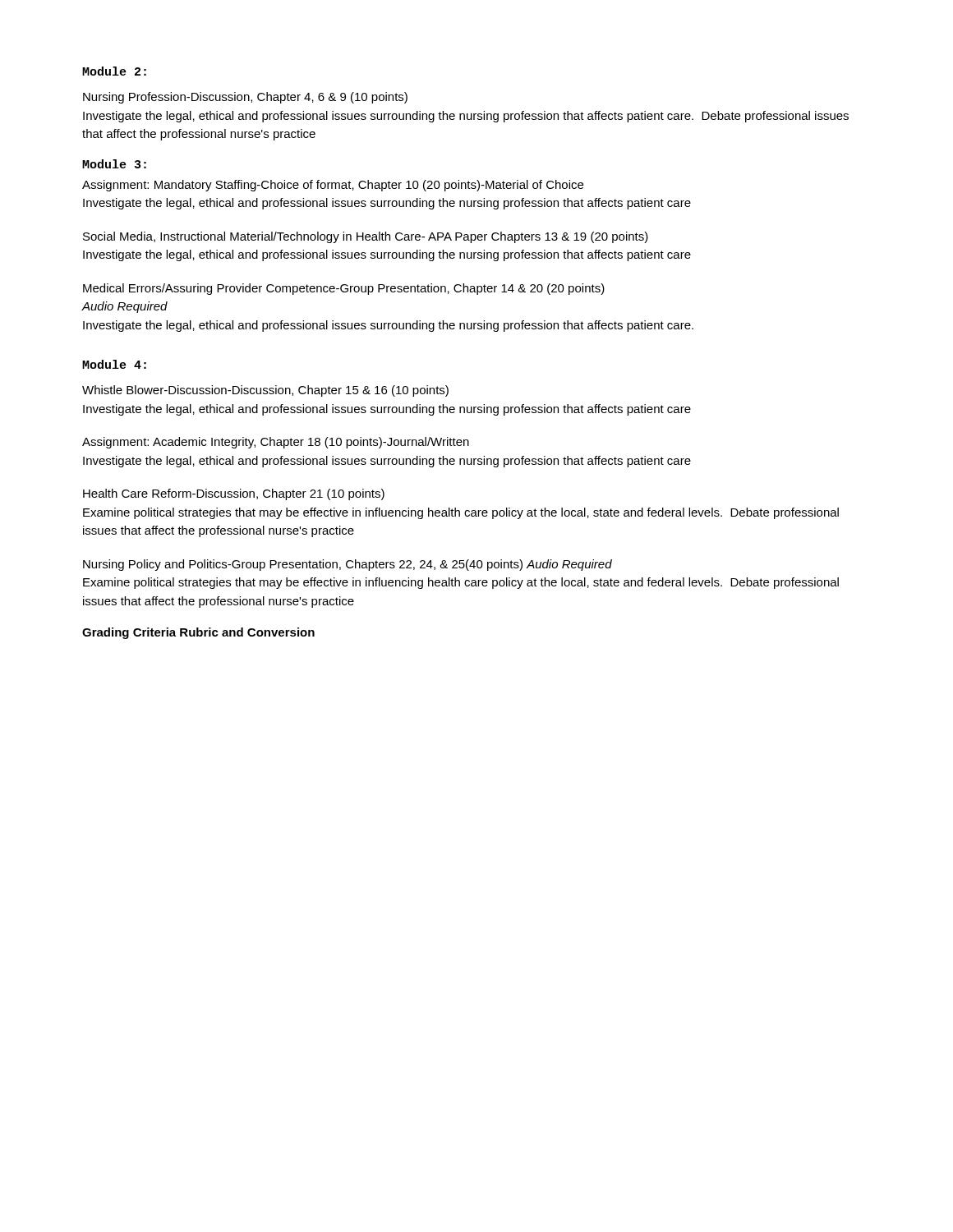Click on the text block starting "Module 2:"
The width and height of the screenshot is (953, 1232).
(115, 73)
